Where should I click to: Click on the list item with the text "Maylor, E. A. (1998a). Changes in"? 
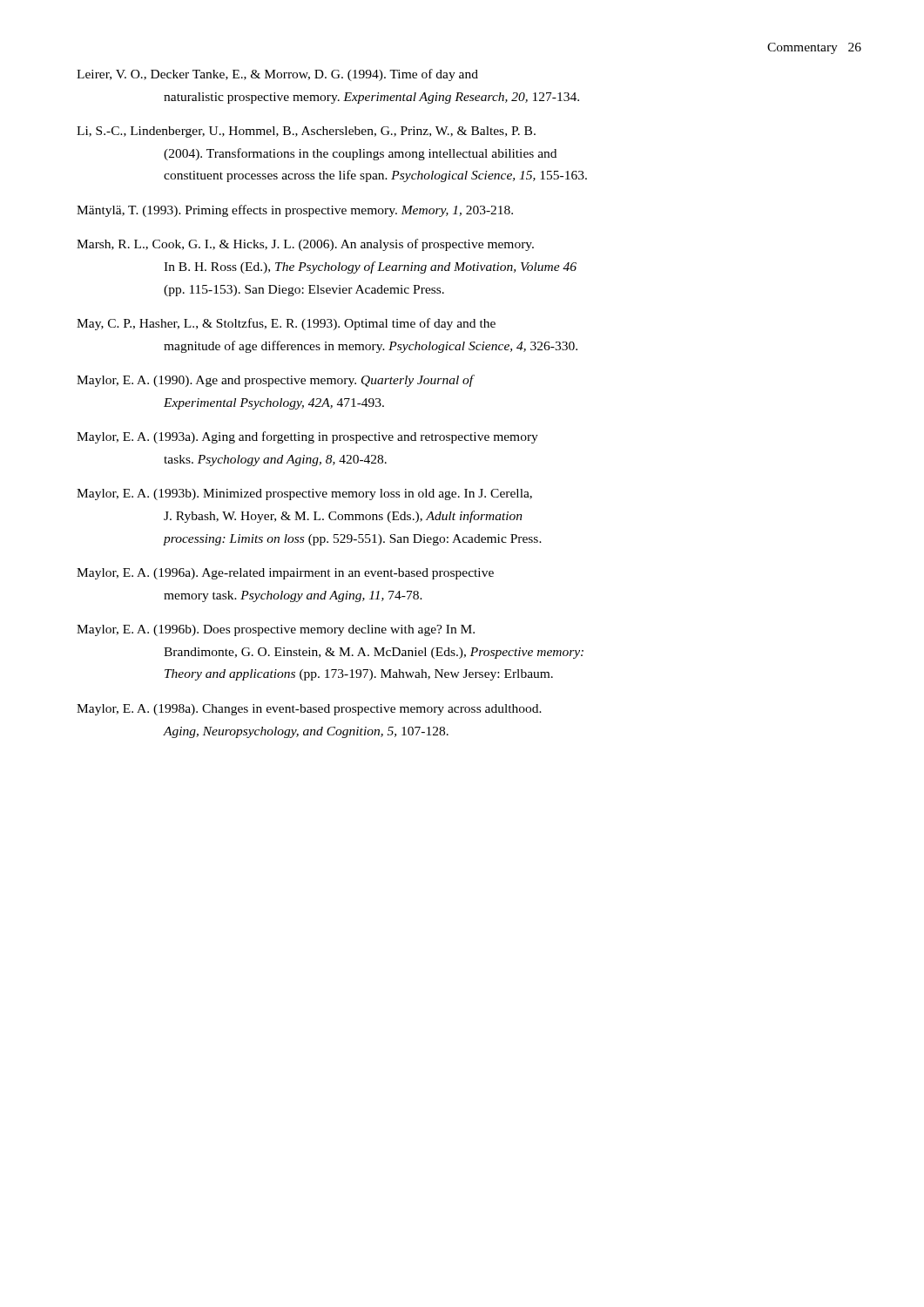(x=469, y=721)
